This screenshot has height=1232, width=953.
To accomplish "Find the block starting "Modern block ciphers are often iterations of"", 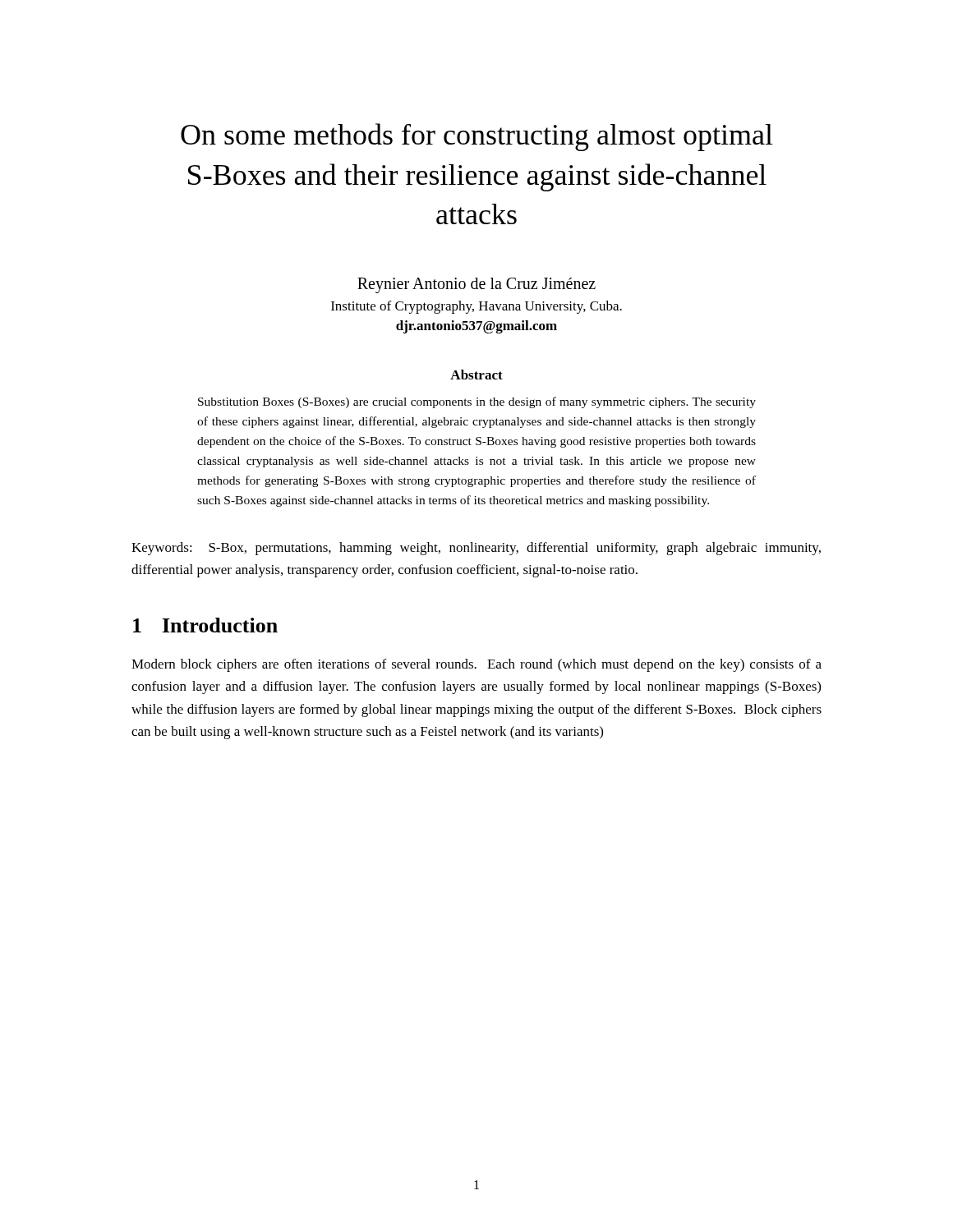I will 476,698.
